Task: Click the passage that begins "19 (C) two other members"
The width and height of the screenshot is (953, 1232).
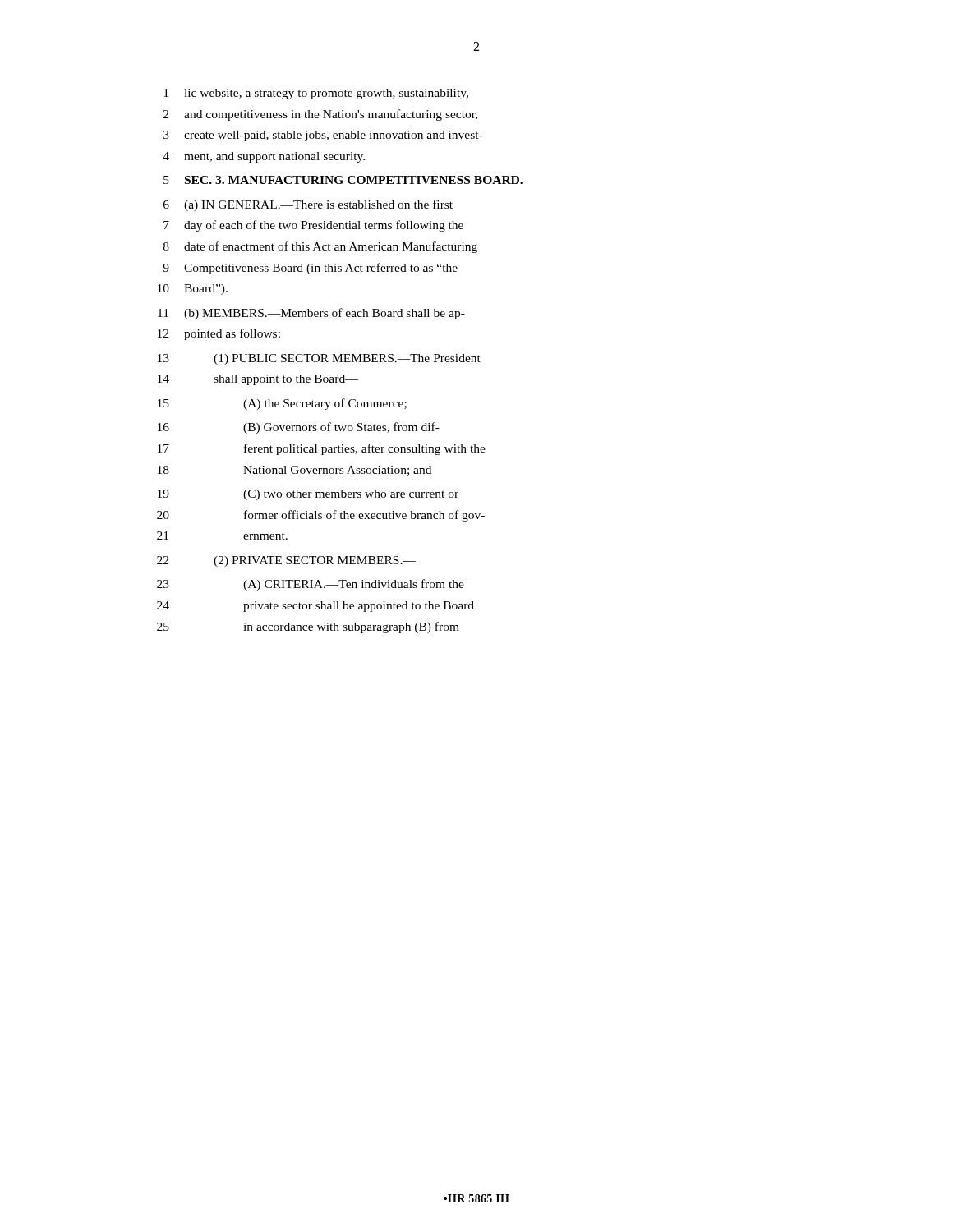Action: tap(308, 495)
